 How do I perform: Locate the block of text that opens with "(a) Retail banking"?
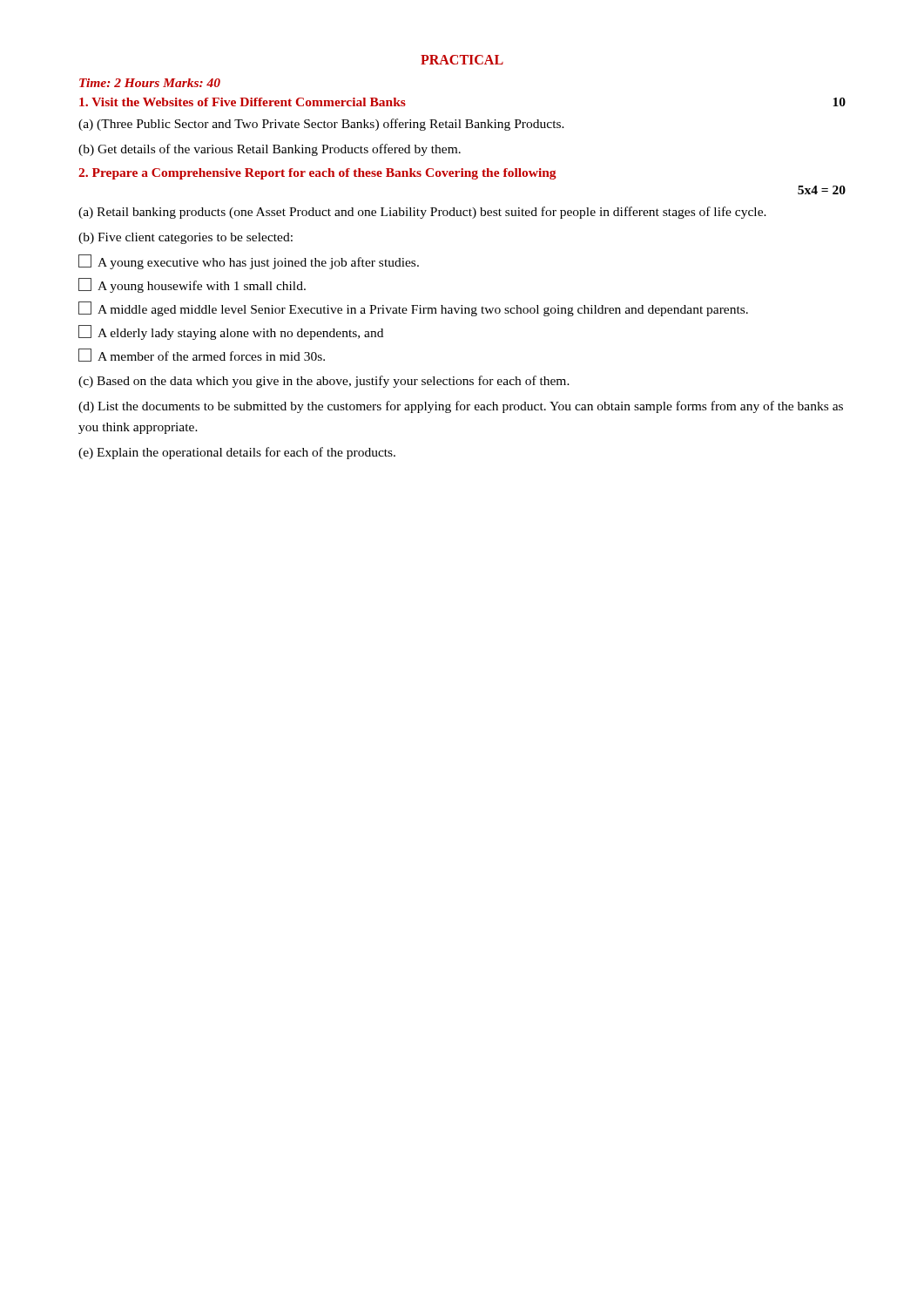423,211
